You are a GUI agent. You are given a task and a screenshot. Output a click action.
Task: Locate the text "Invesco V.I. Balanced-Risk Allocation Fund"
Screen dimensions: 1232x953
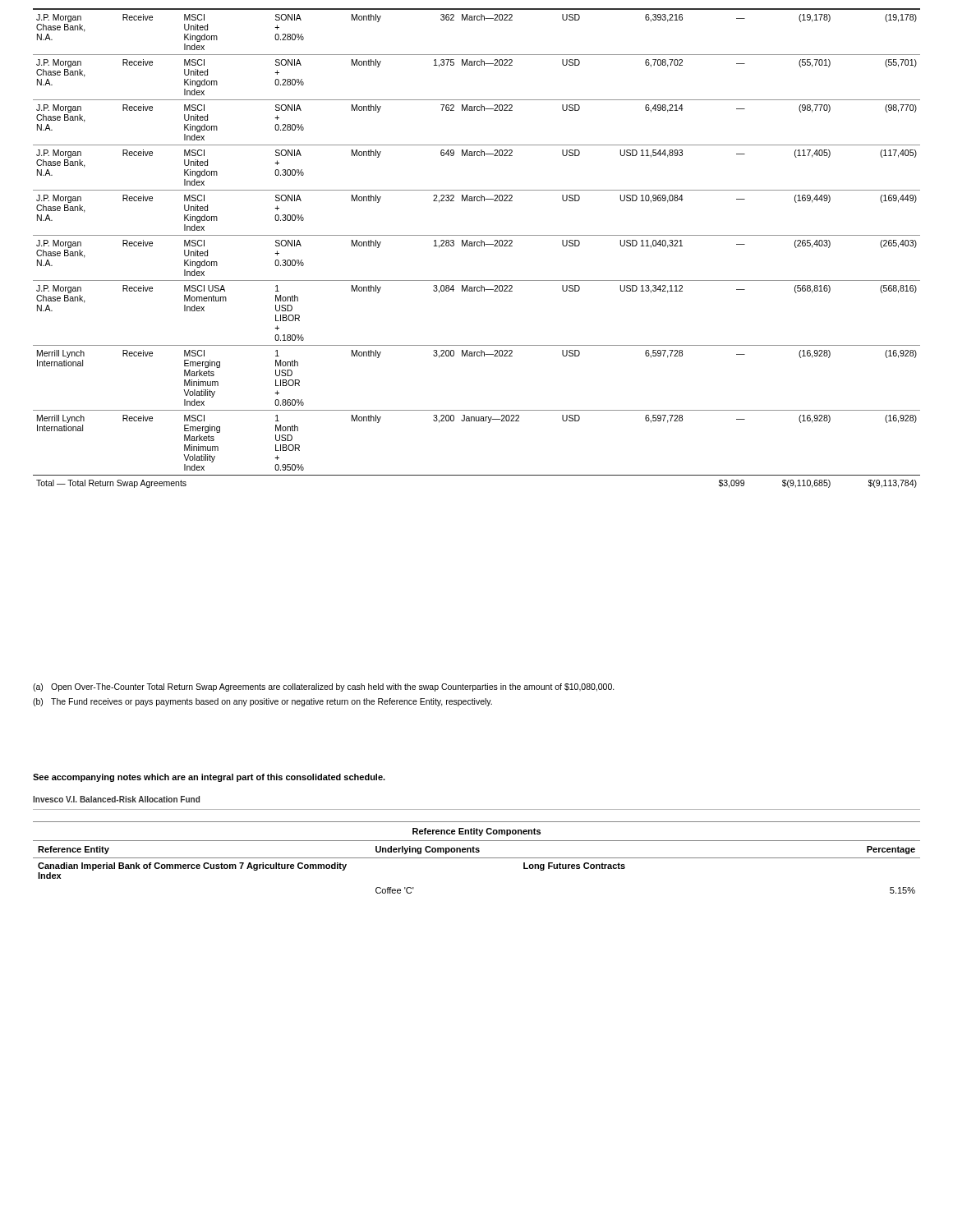117,800
